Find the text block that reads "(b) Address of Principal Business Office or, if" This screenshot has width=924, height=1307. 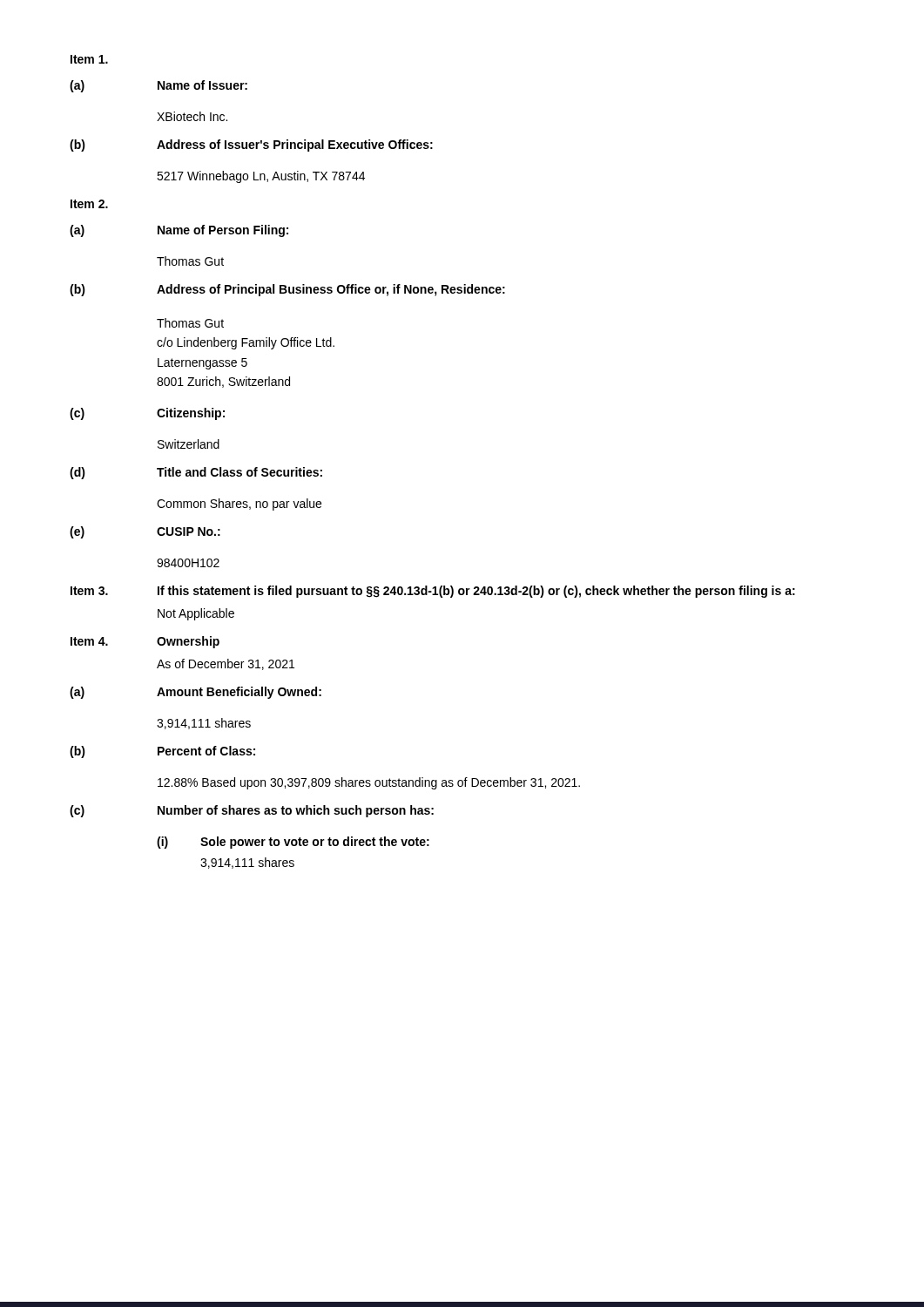coord(462,292)
